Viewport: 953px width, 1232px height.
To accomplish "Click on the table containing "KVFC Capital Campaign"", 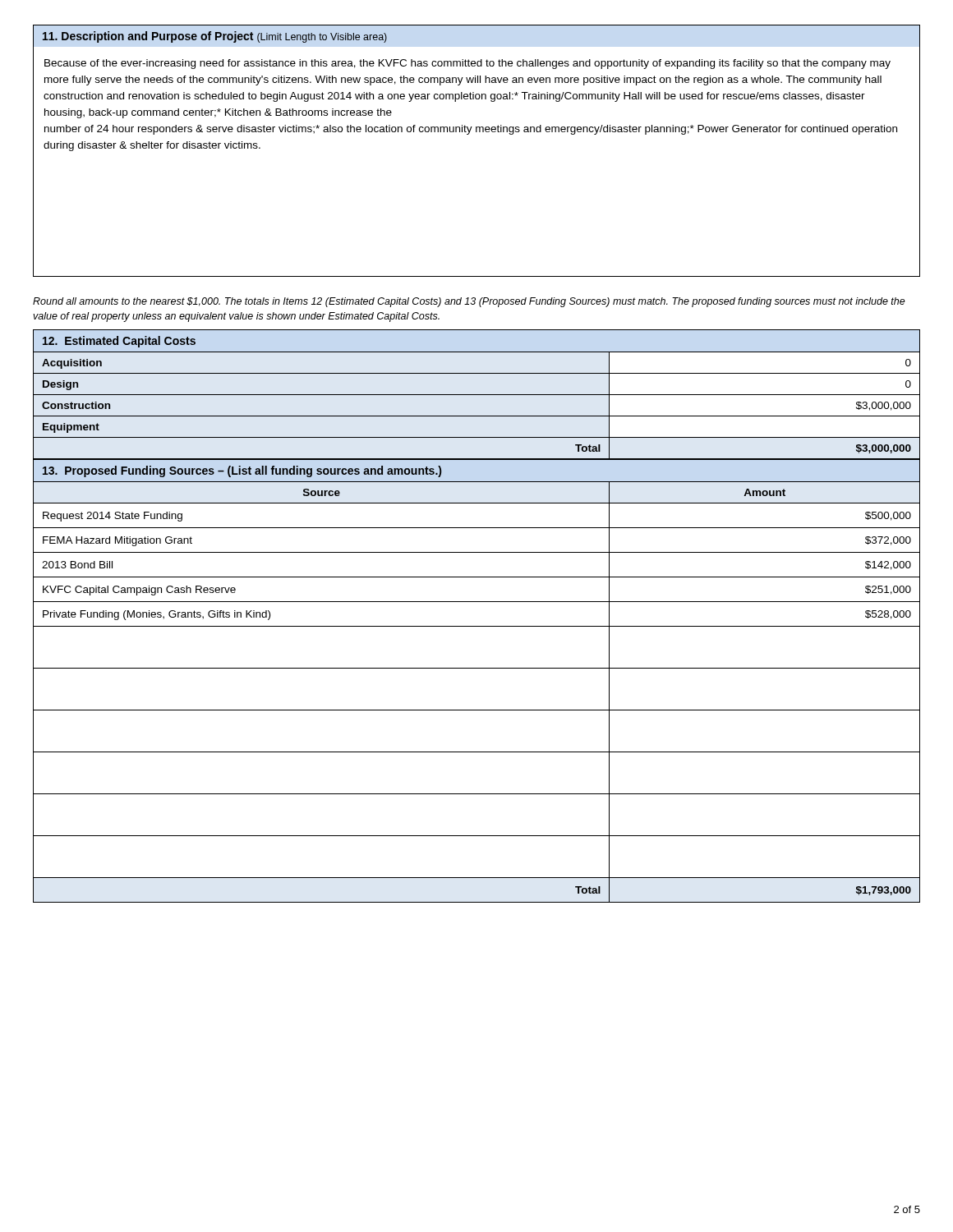I will [476, 680].
